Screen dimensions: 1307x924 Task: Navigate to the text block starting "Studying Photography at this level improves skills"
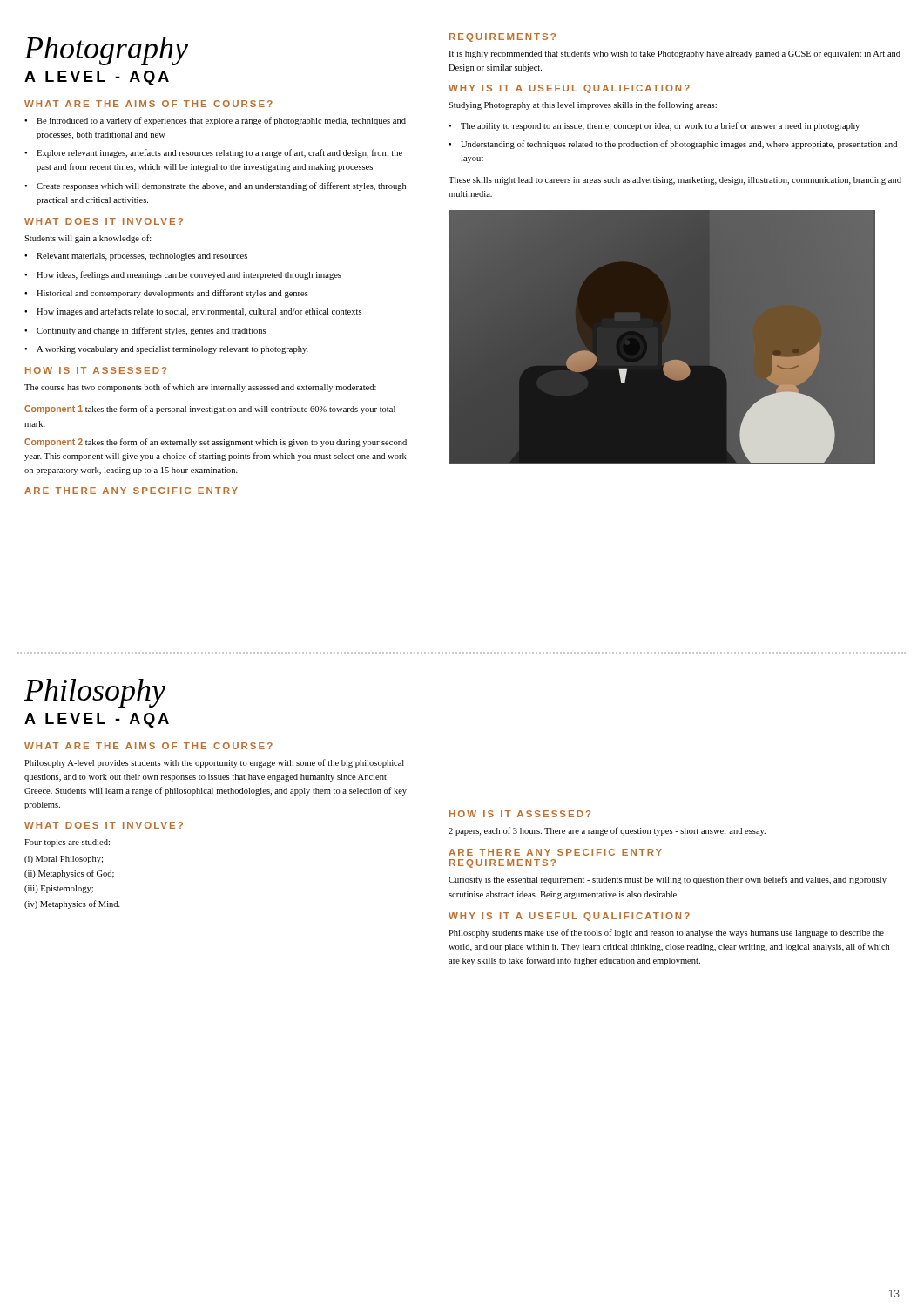coord(675,105)
